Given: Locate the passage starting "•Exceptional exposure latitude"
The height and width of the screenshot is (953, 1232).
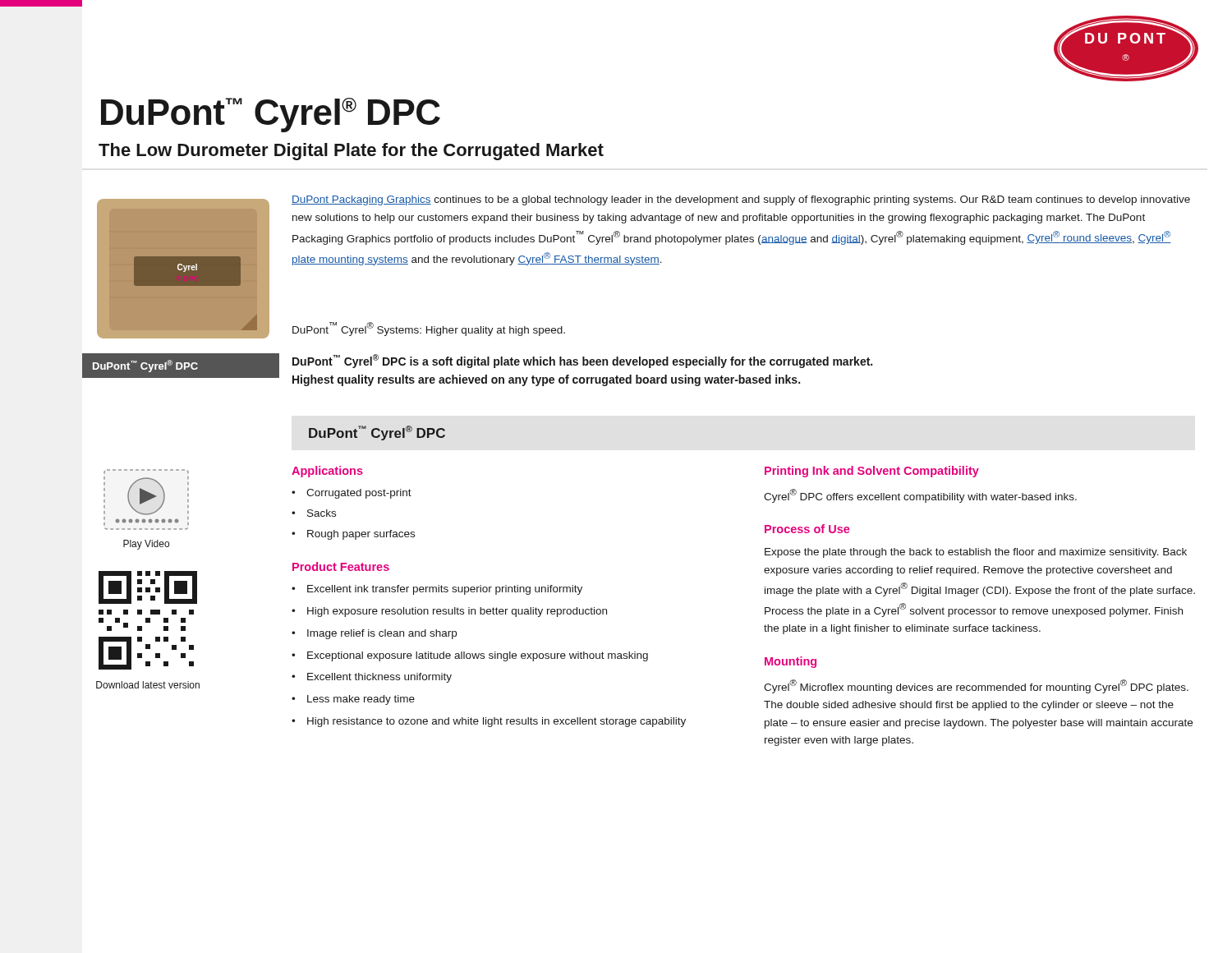Looking at the screenshot, I should [470, 656].
